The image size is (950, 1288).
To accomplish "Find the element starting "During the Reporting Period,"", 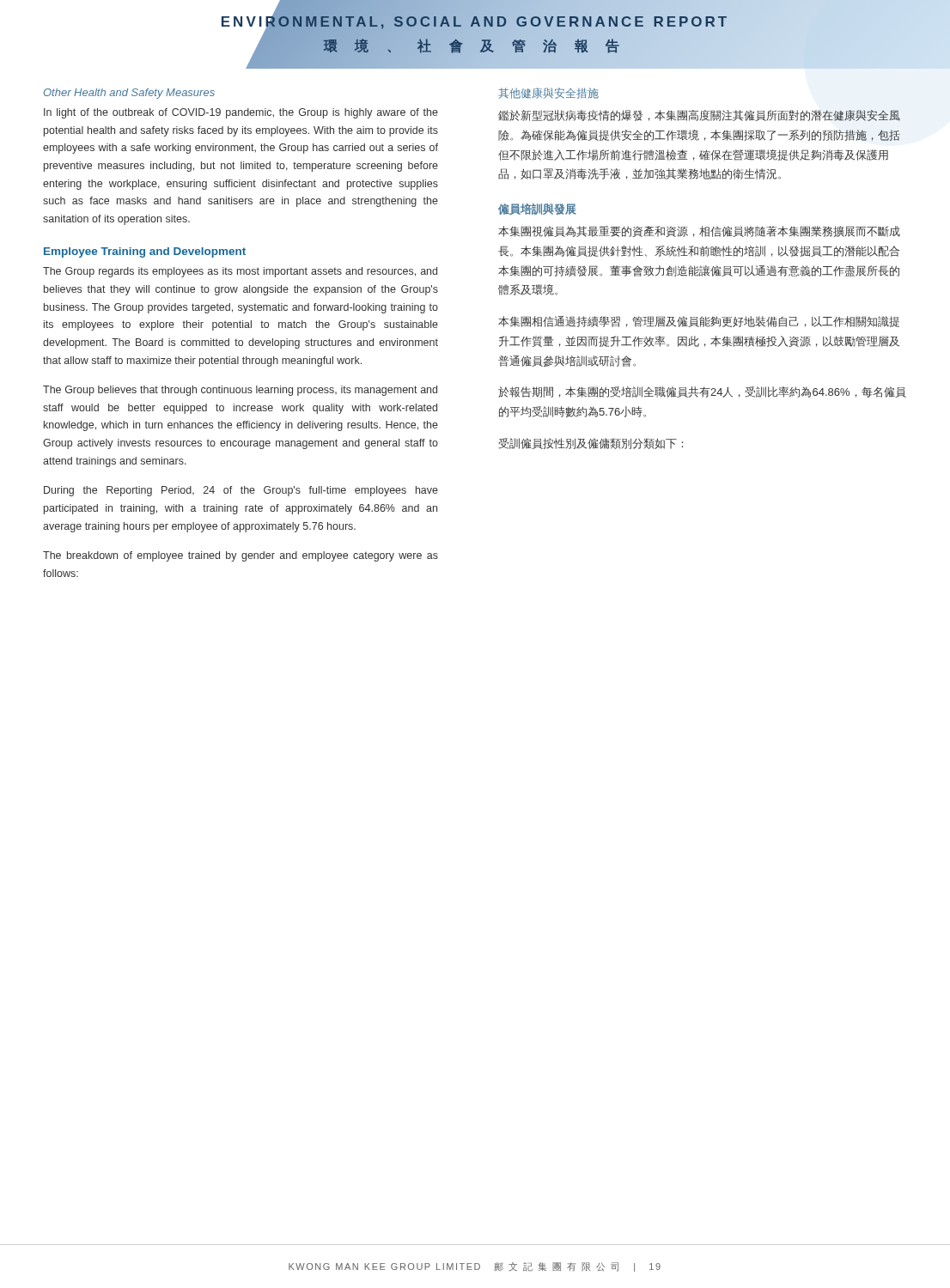I will point(240,509).
